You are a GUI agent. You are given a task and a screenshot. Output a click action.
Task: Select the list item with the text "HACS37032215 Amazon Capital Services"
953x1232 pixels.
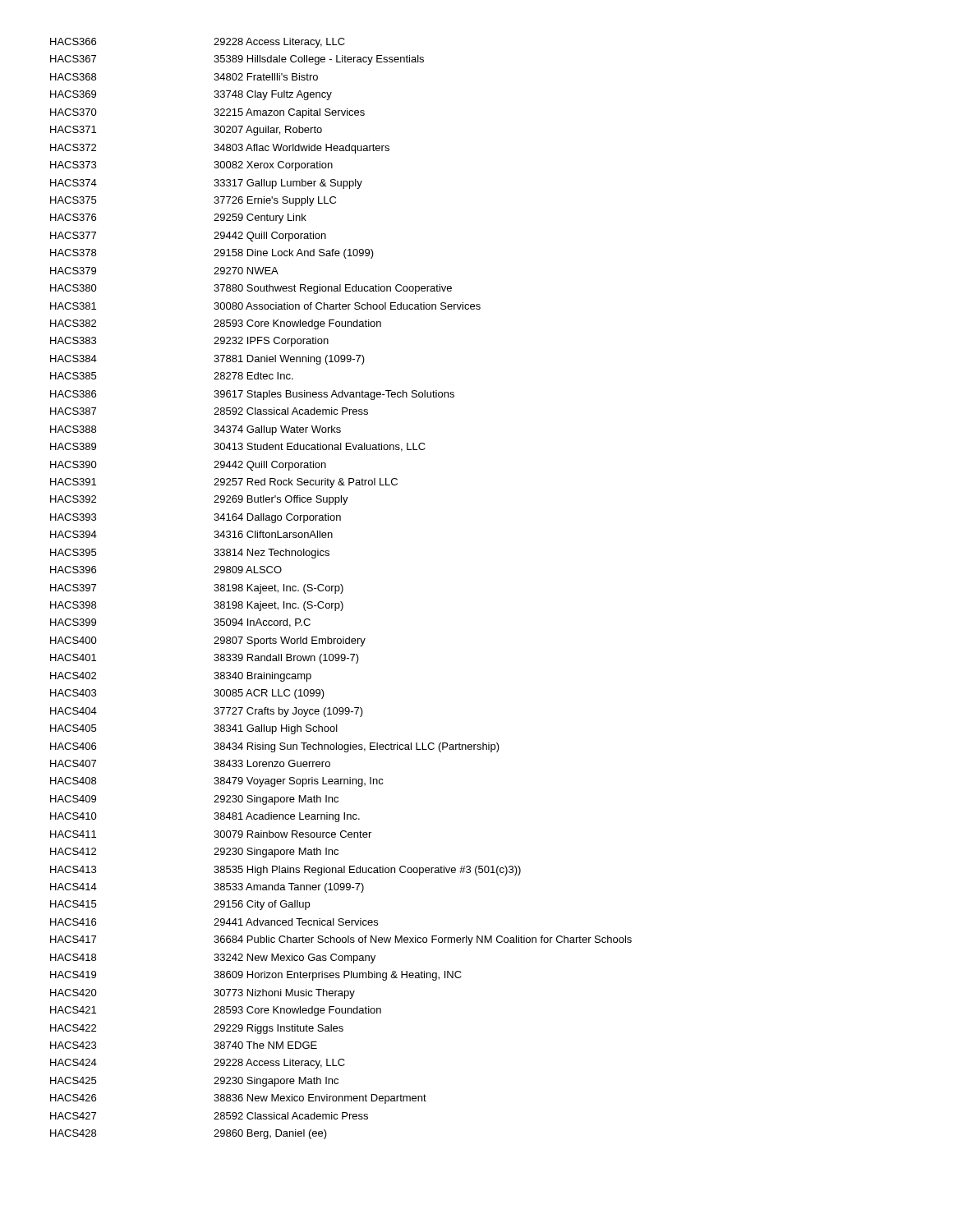pyautogui.click(x=78, y=113)
